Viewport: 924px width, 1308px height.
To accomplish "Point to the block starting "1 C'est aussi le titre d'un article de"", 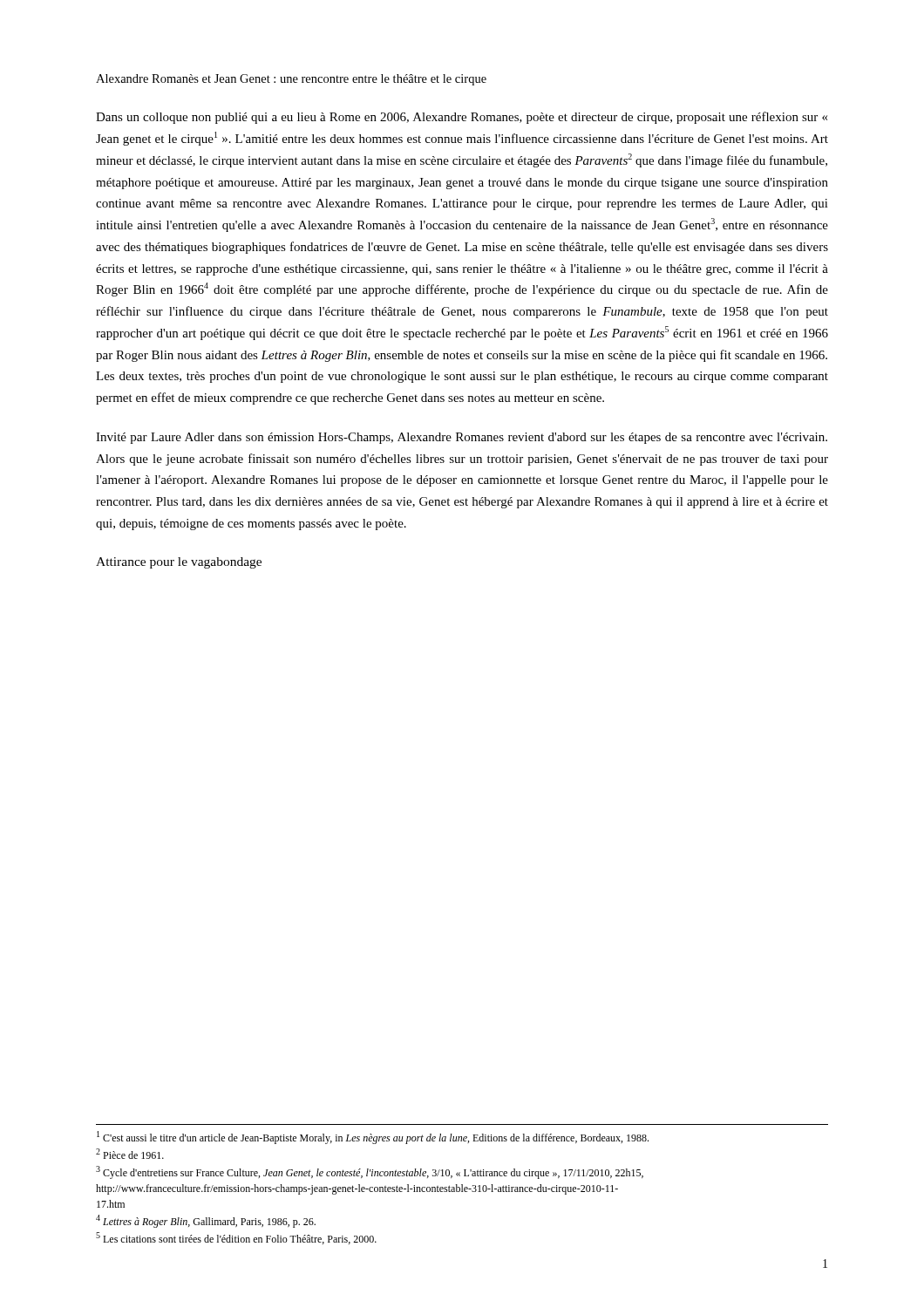I will (x=373, y=1137).
